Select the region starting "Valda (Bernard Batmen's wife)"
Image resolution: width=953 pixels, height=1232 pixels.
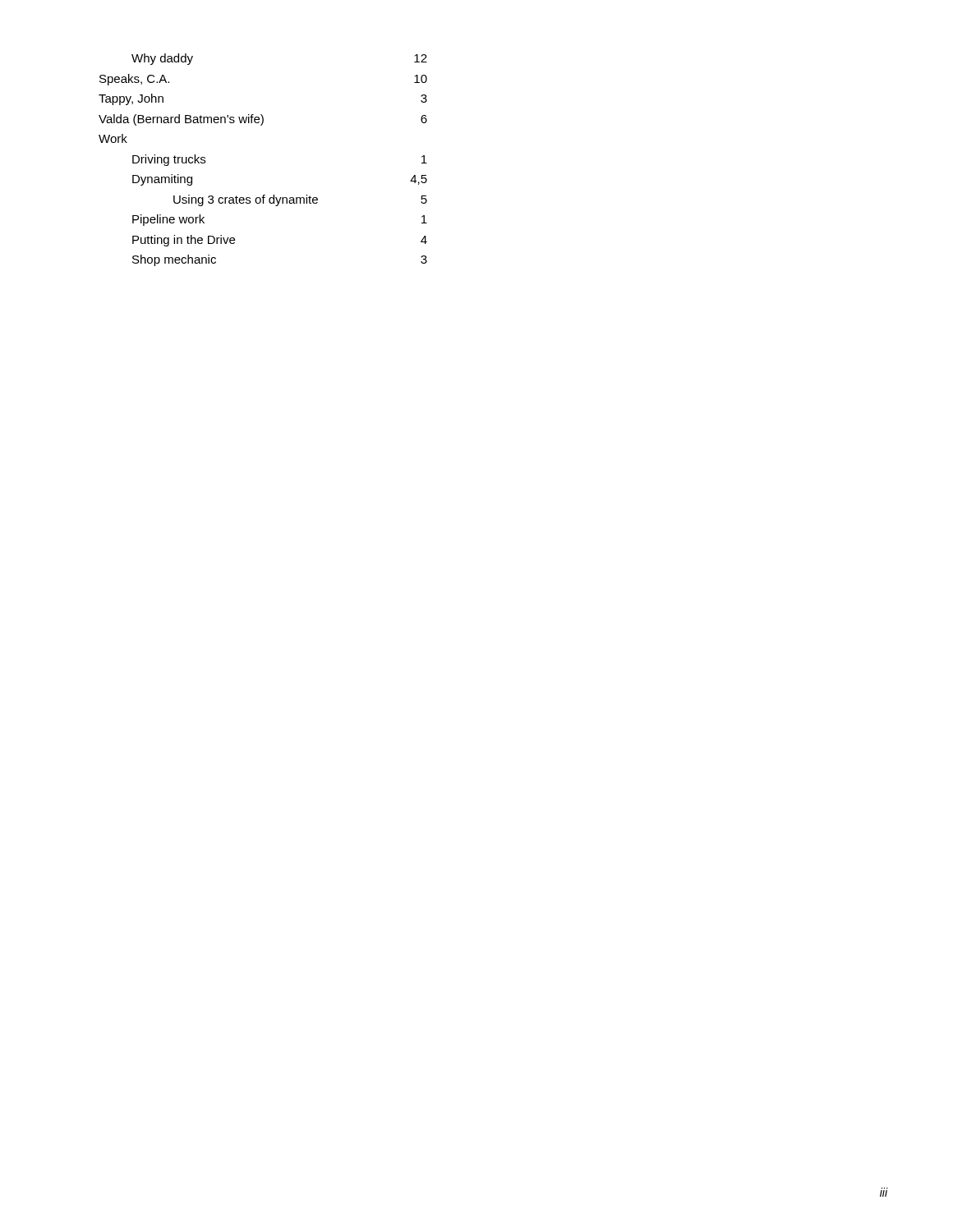click(x=263, y=119)
